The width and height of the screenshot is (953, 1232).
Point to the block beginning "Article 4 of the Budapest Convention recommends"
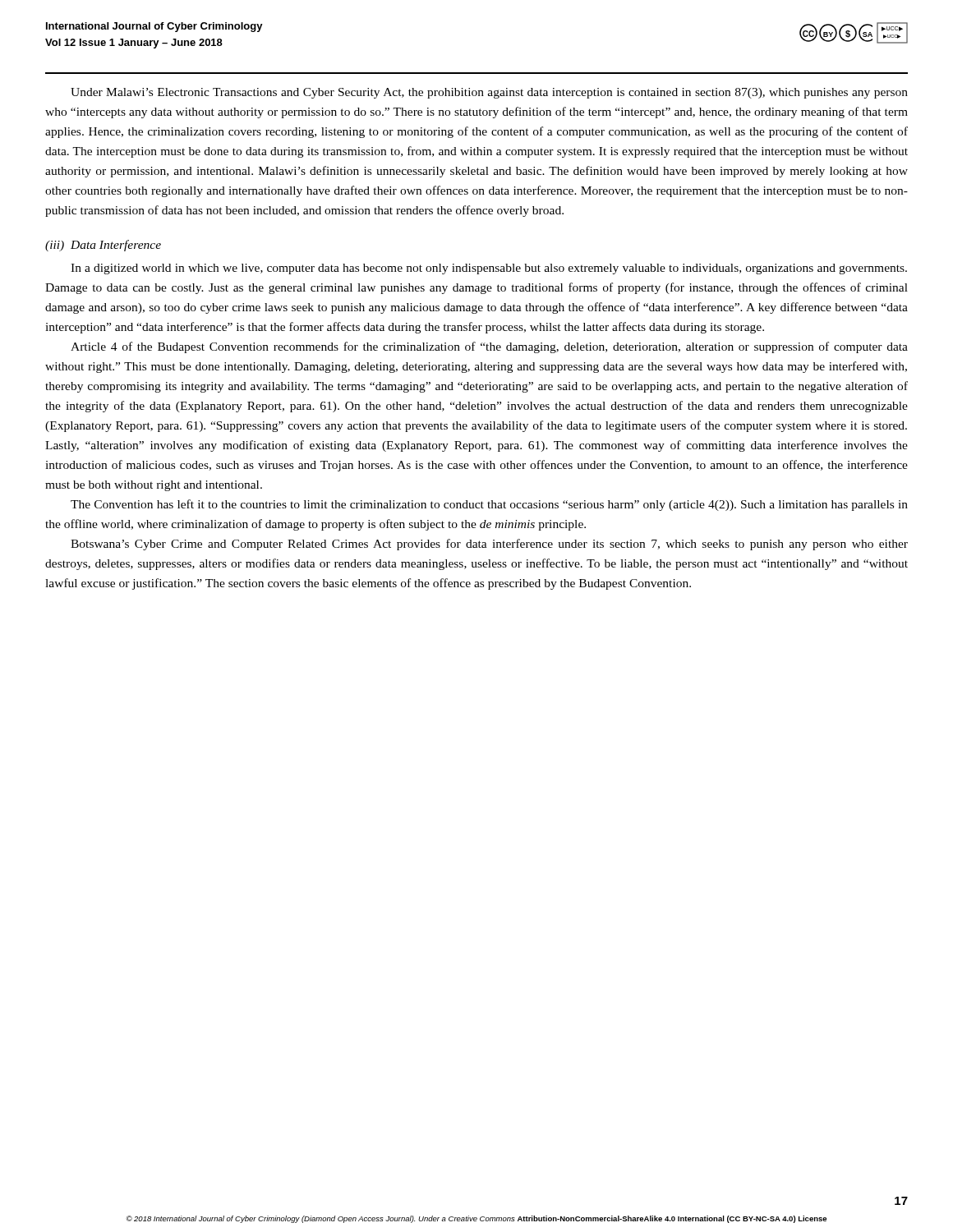click(x=476, y=416)
